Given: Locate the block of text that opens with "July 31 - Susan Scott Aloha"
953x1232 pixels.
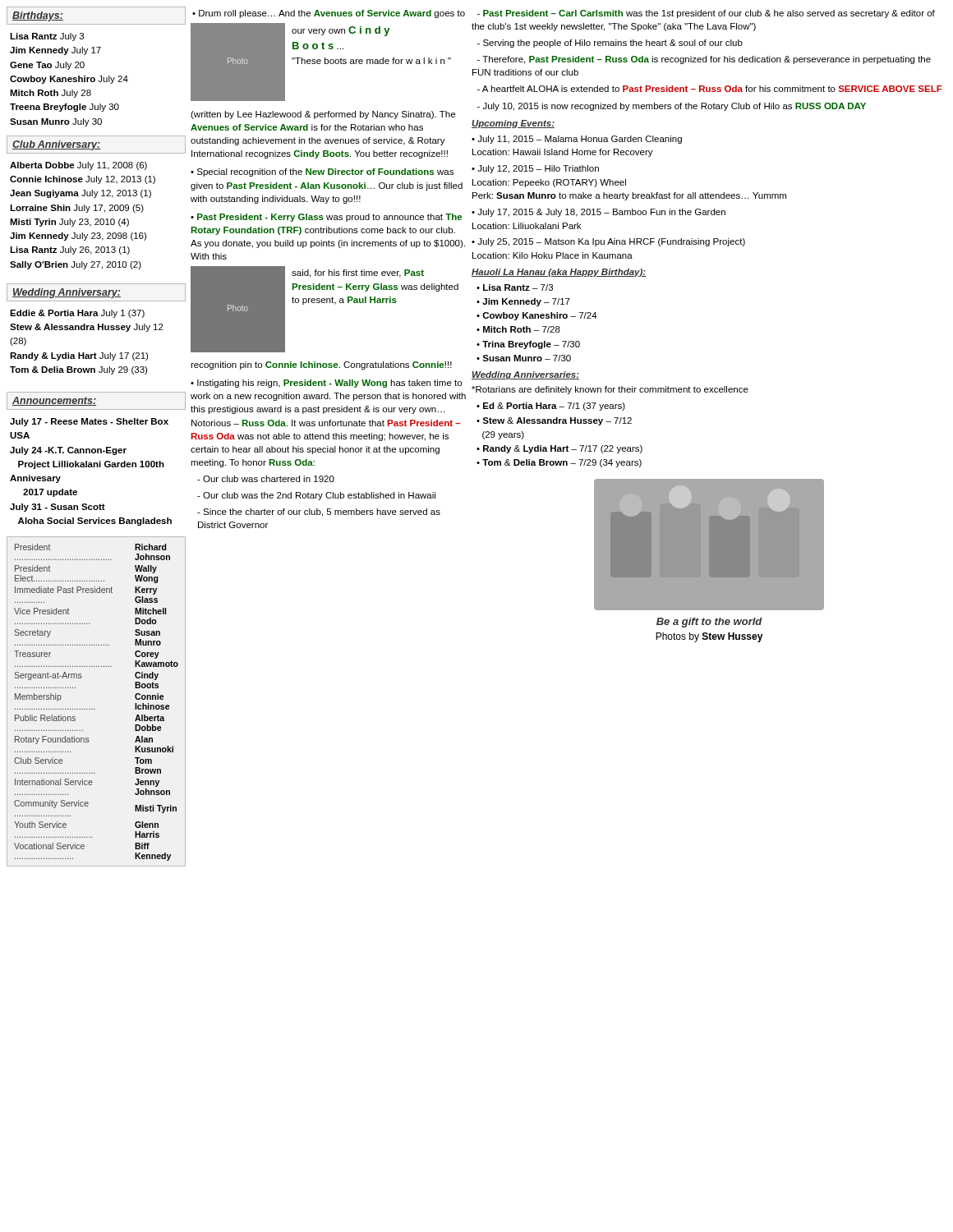Looking at the screenshot, I should click(x=91, y=513).
